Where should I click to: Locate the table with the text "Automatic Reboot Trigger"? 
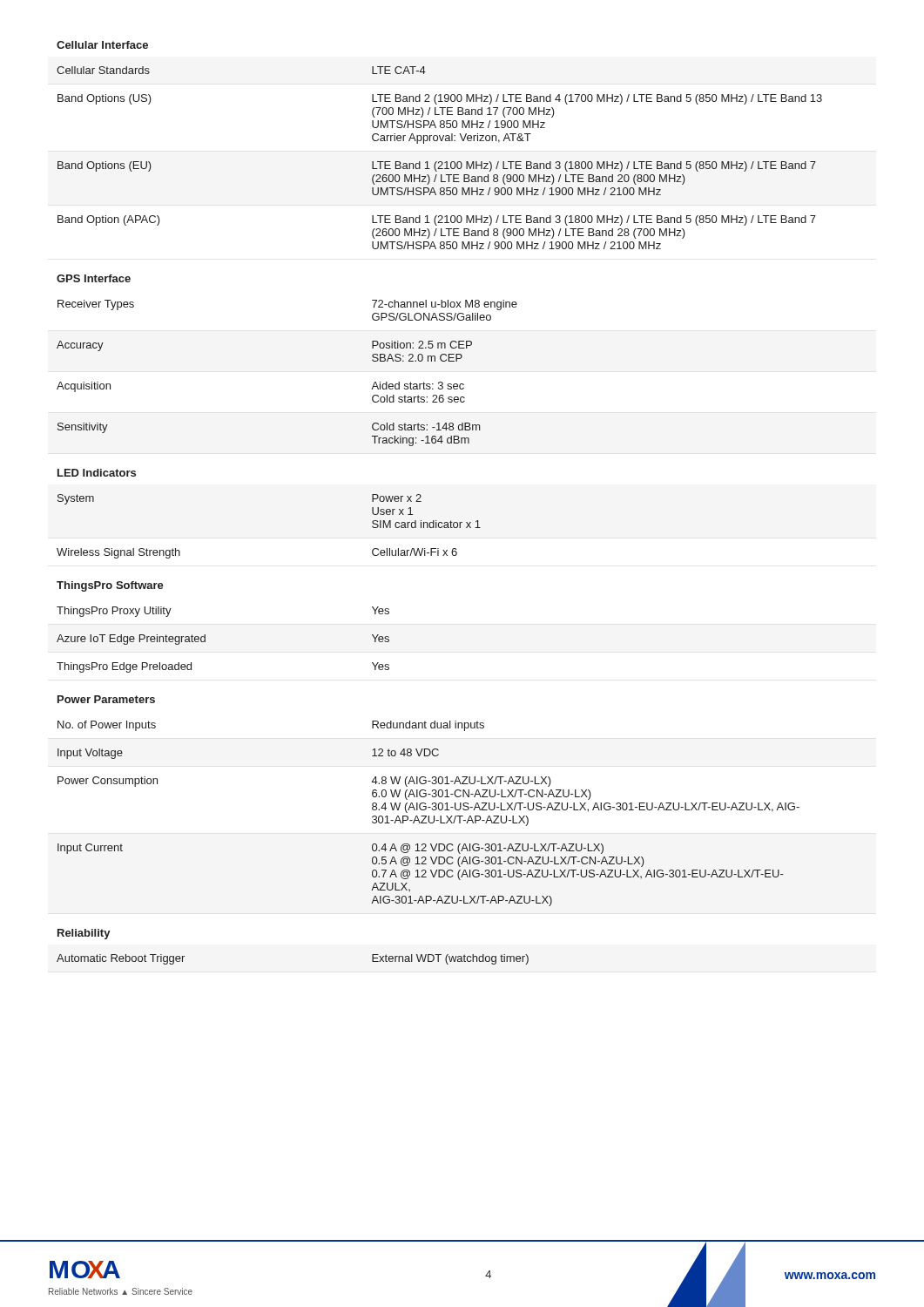coord(462,958)
